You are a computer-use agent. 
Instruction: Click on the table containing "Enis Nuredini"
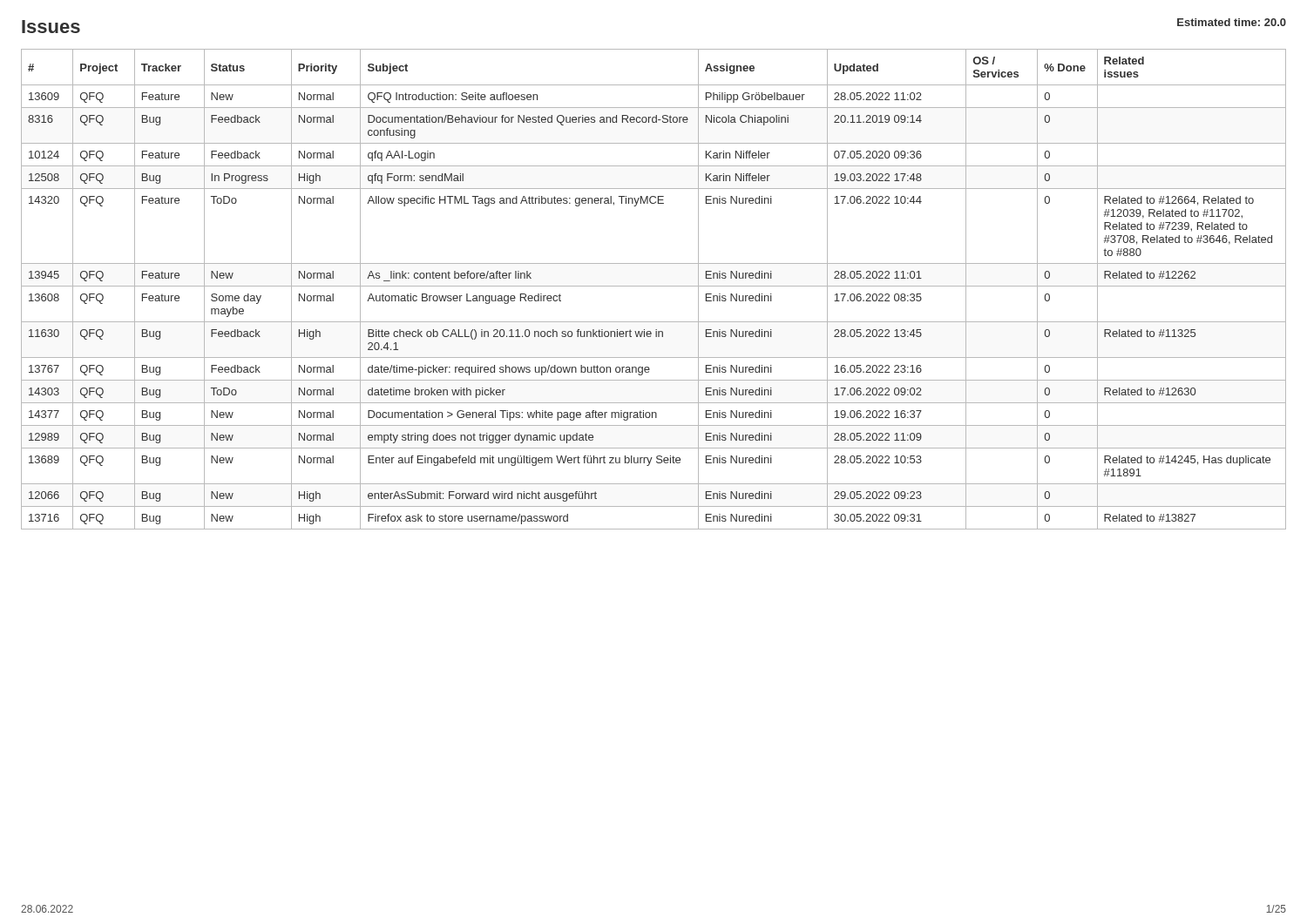[x=654, y=289]
